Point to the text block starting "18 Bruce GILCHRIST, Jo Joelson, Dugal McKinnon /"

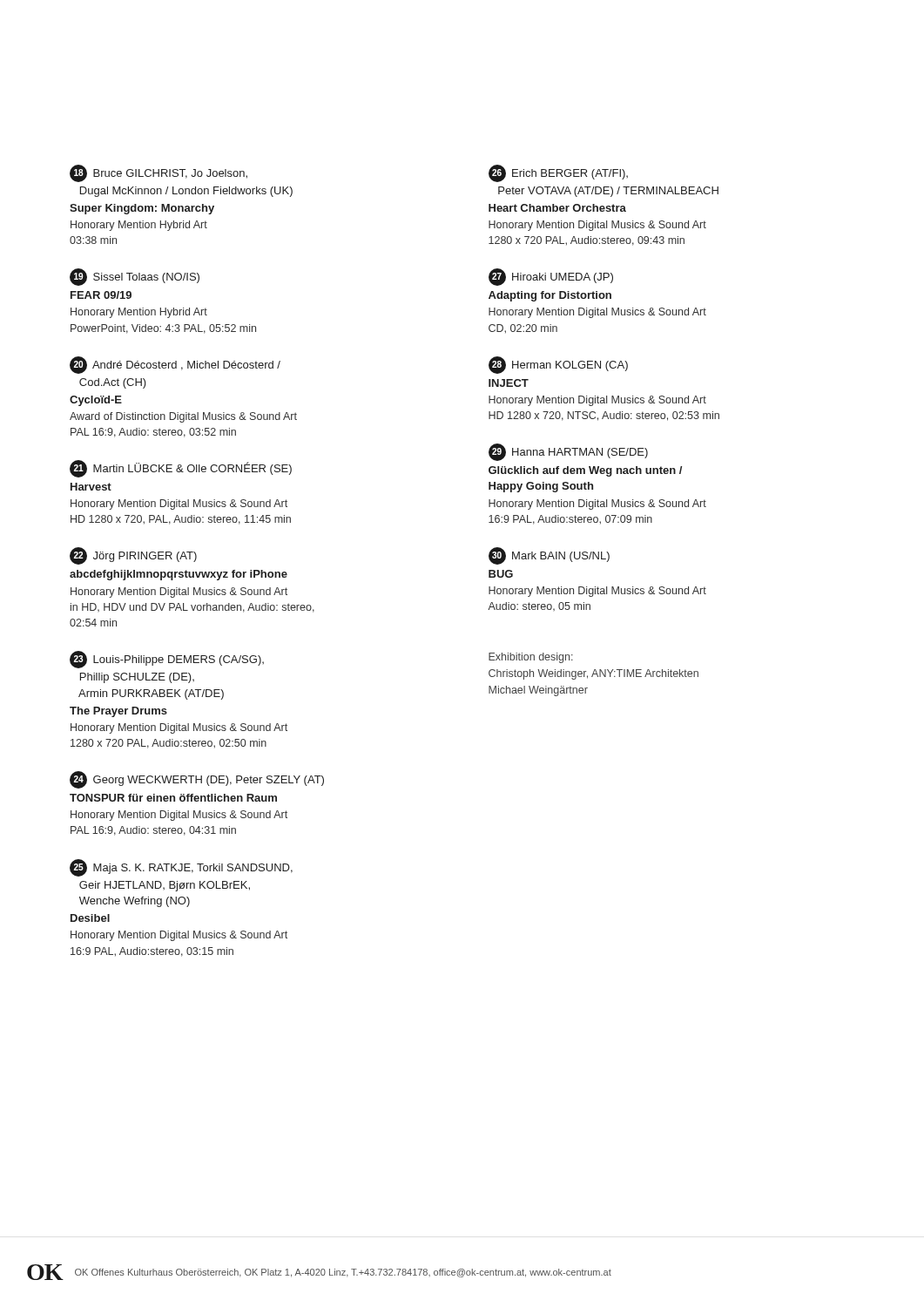(158, 174)
